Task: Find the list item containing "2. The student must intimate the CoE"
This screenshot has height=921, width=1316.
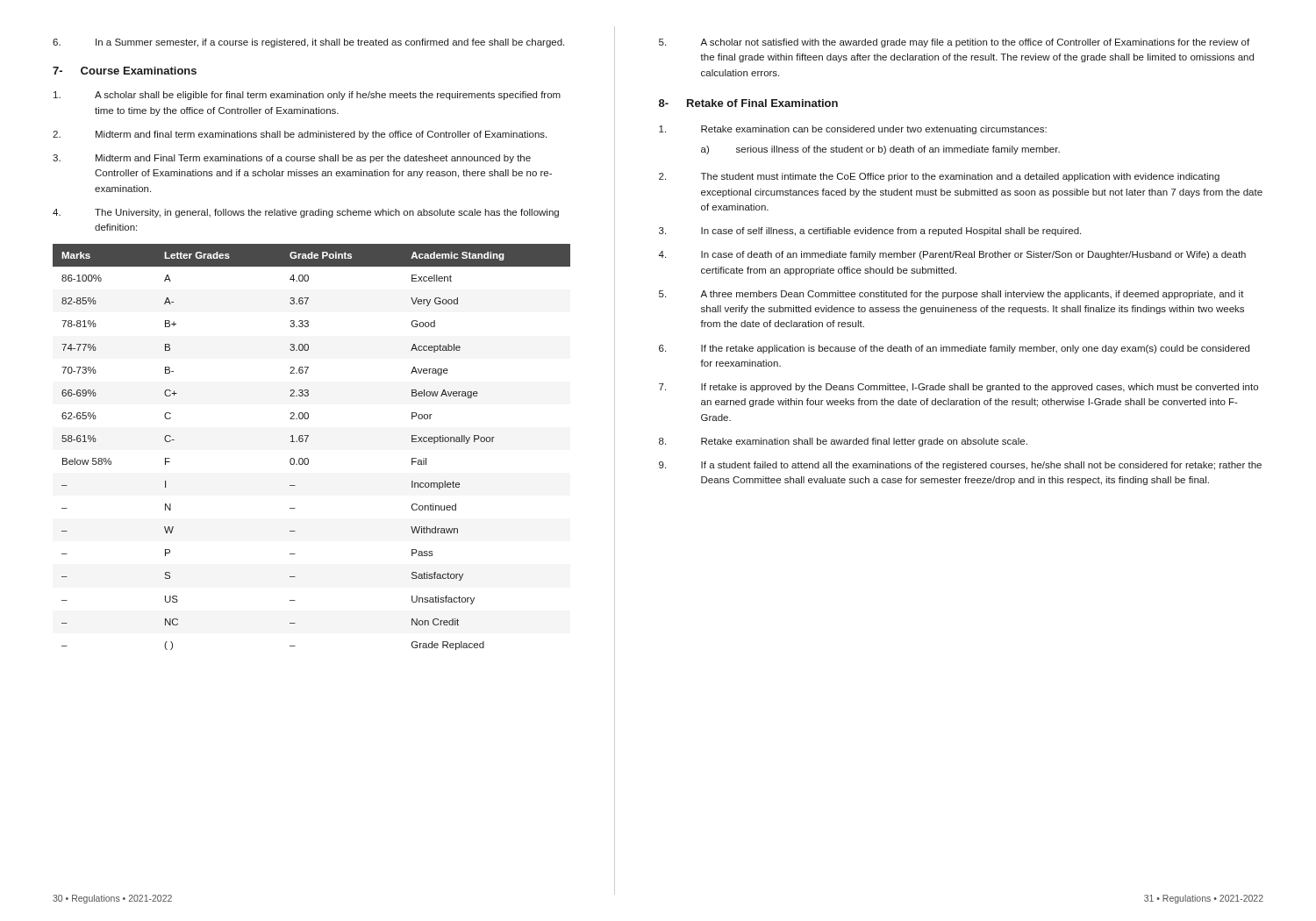Action: [x=961, y=192]
